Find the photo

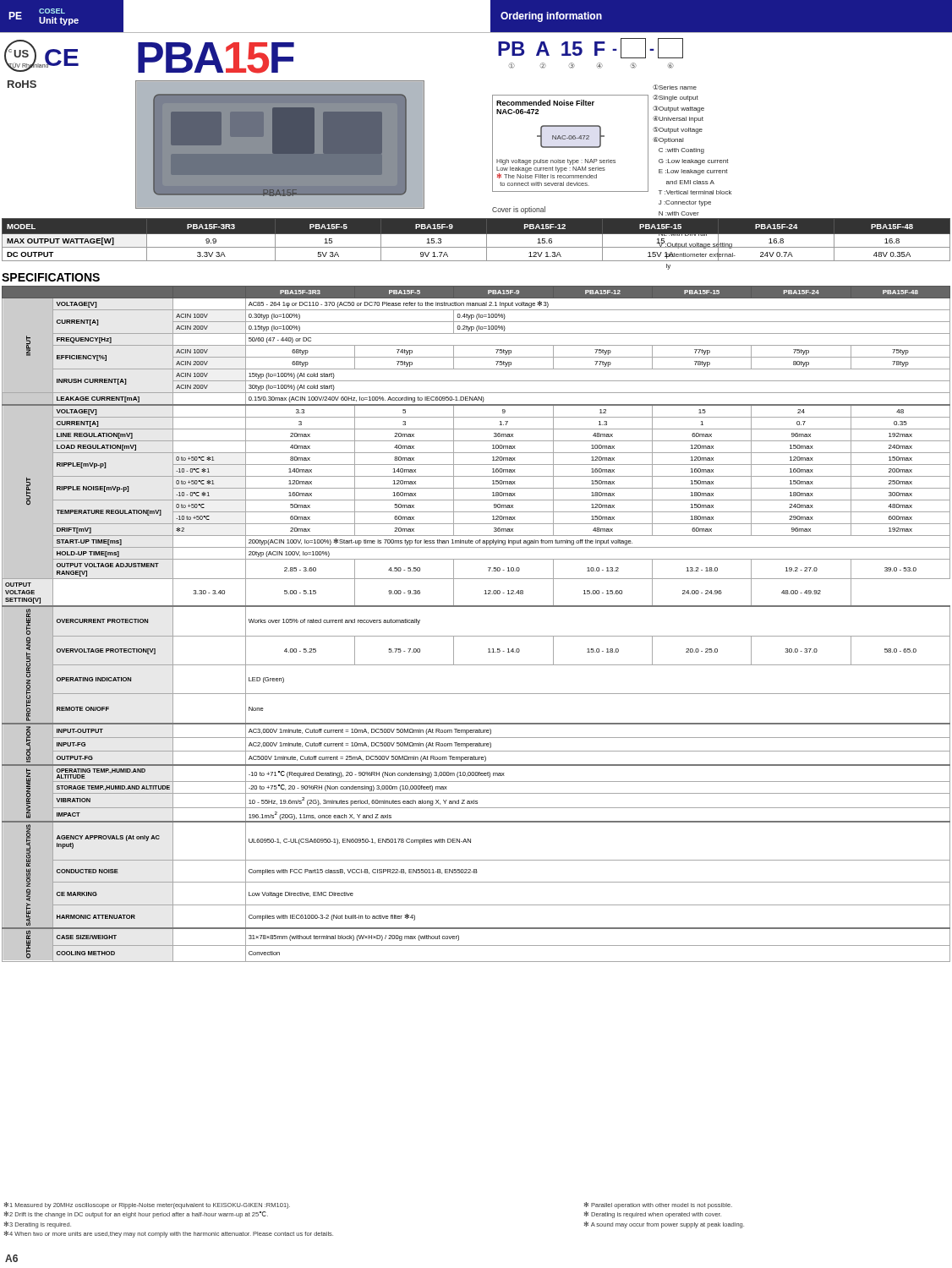point(280,145)
